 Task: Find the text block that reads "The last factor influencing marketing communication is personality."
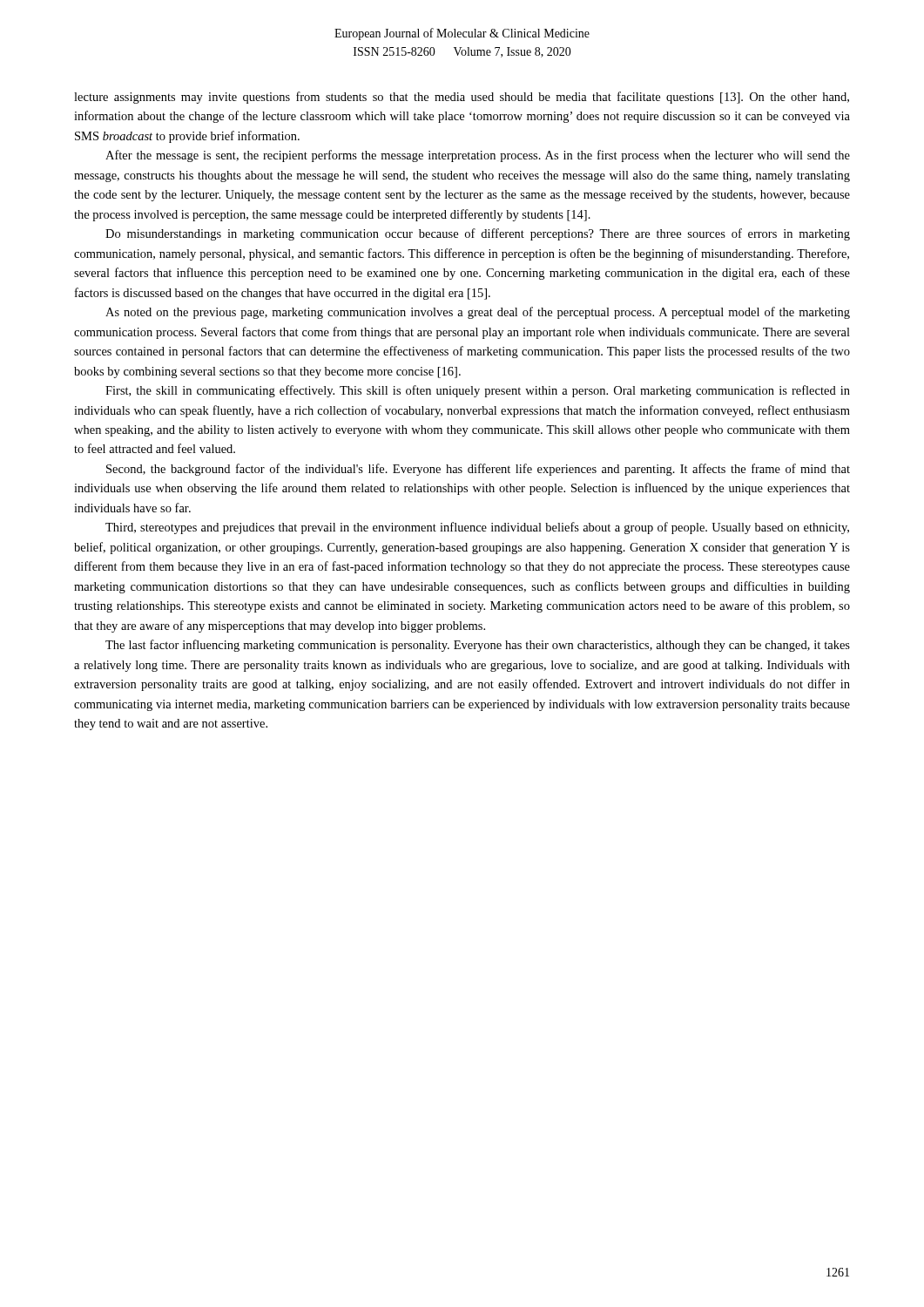coord(462,684)
